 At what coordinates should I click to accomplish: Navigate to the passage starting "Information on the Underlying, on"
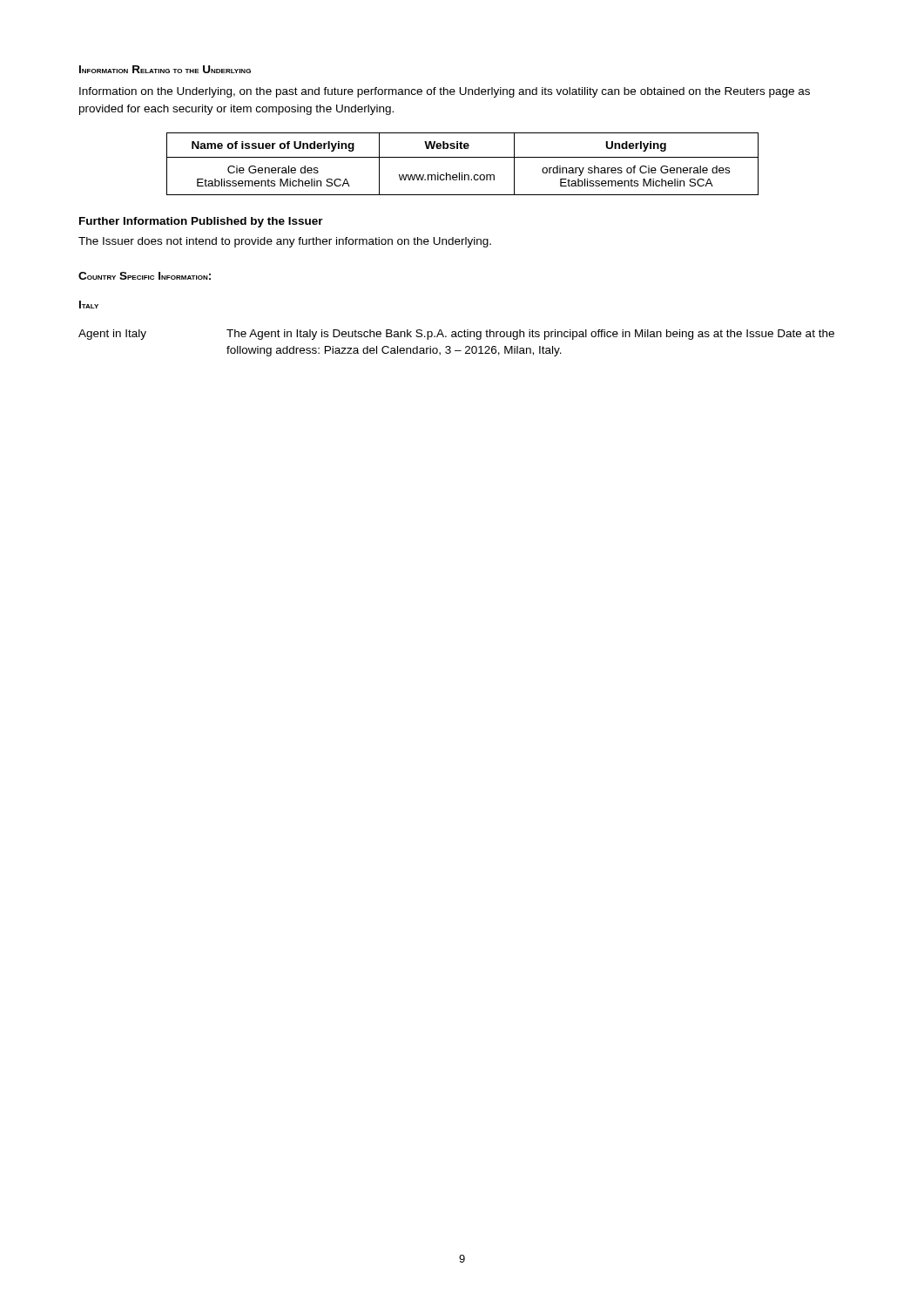(444, 100)
